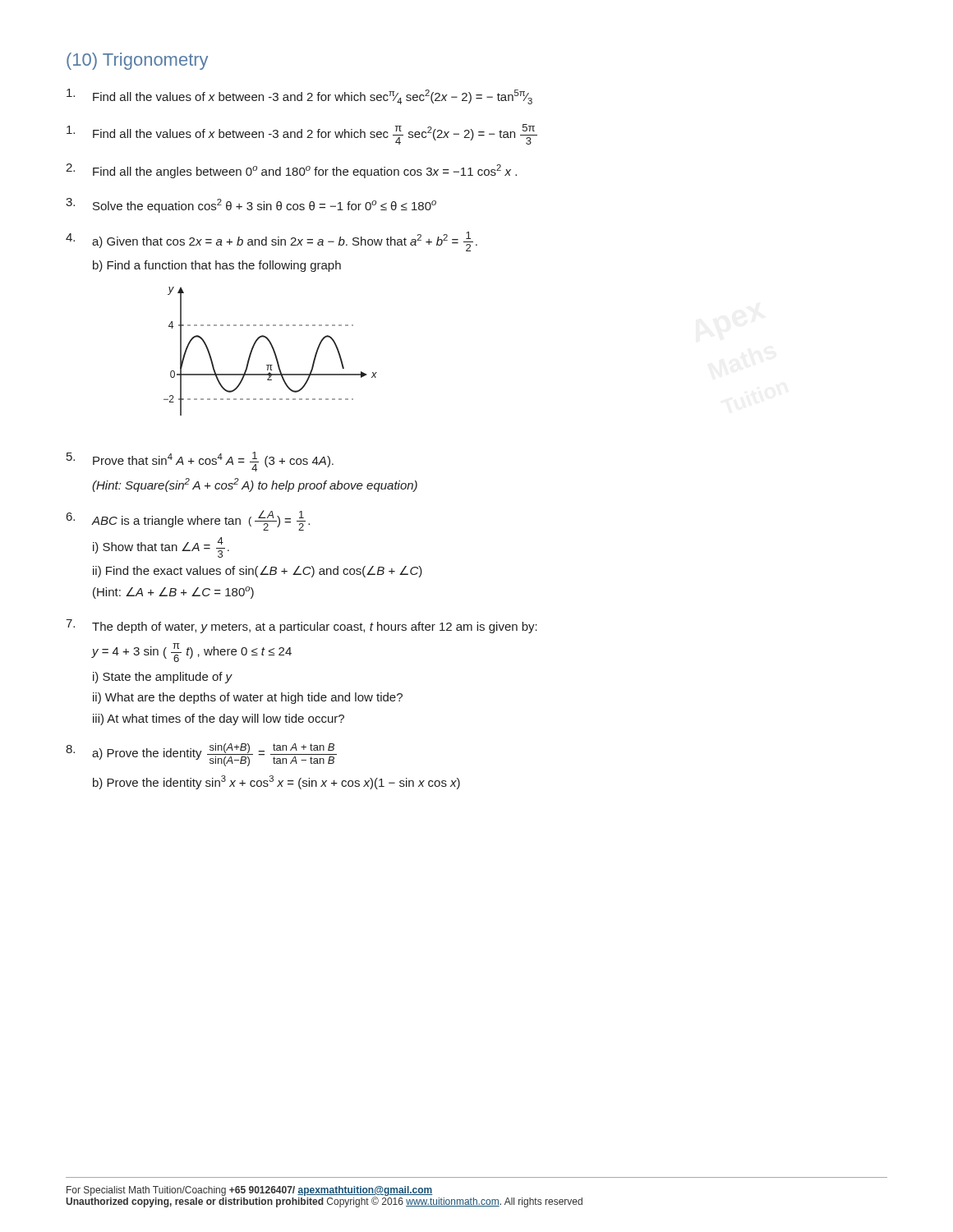Point to the block starting "4. a) Given that"
Image resolution: width=953 pixels, height=1232 pixels.
pyautogui.click(x=272, y=253)
